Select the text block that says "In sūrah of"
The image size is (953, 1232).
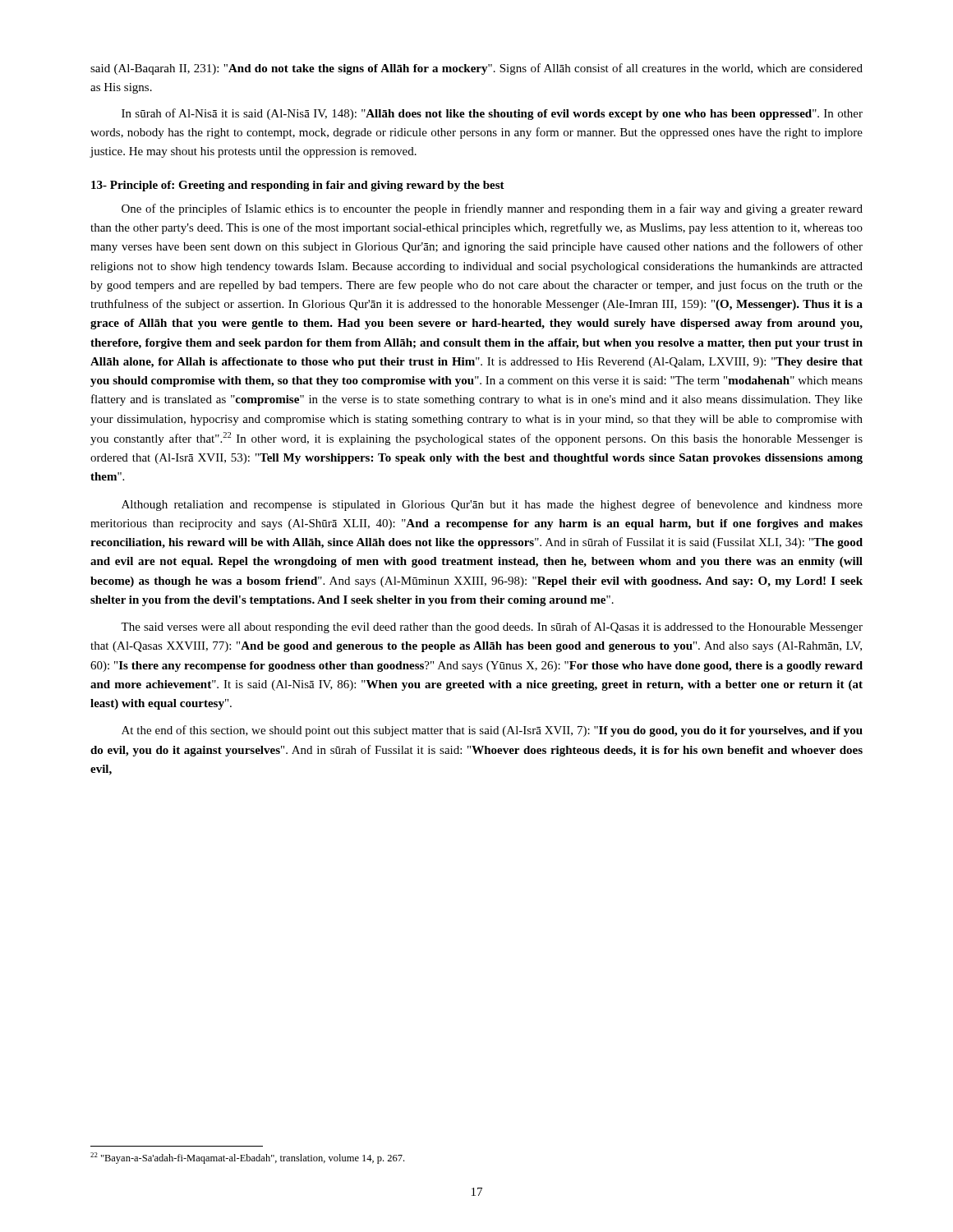click(x=476, y=132)
